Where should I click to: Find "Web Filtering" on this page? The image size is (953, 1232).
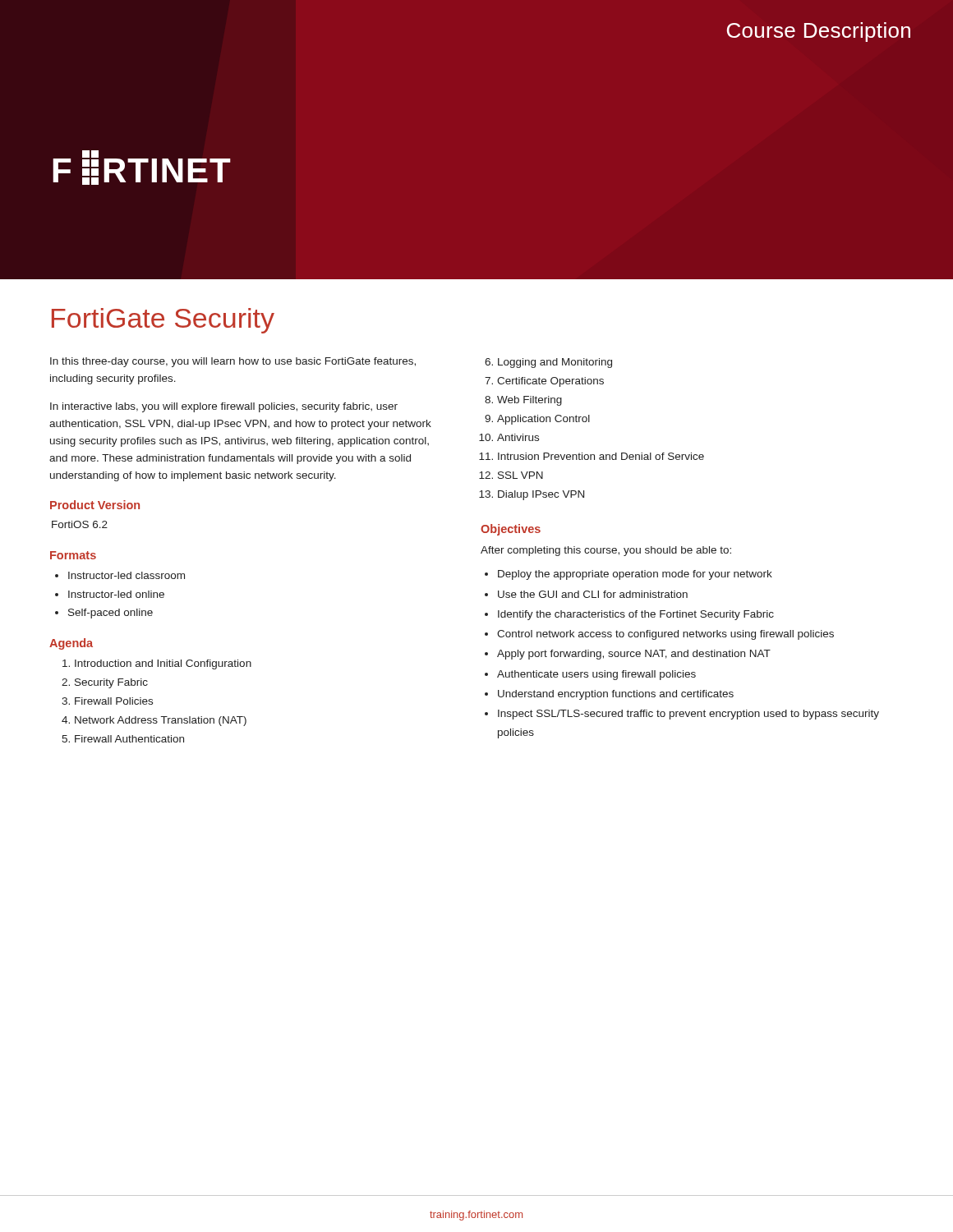click(x=530, y=399)
